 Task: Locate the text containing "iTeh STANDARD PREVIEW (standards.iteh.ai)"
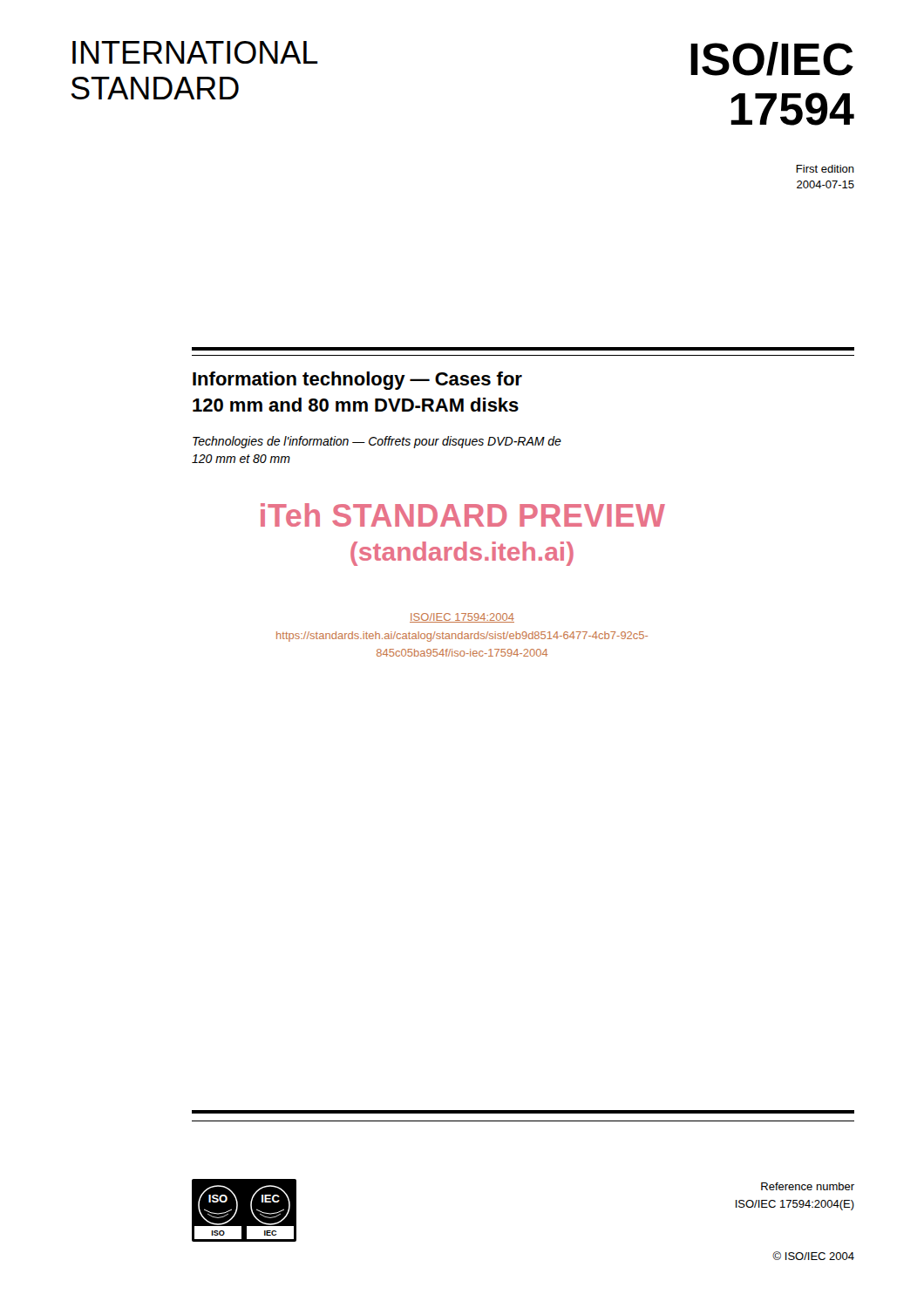[462, 533]
